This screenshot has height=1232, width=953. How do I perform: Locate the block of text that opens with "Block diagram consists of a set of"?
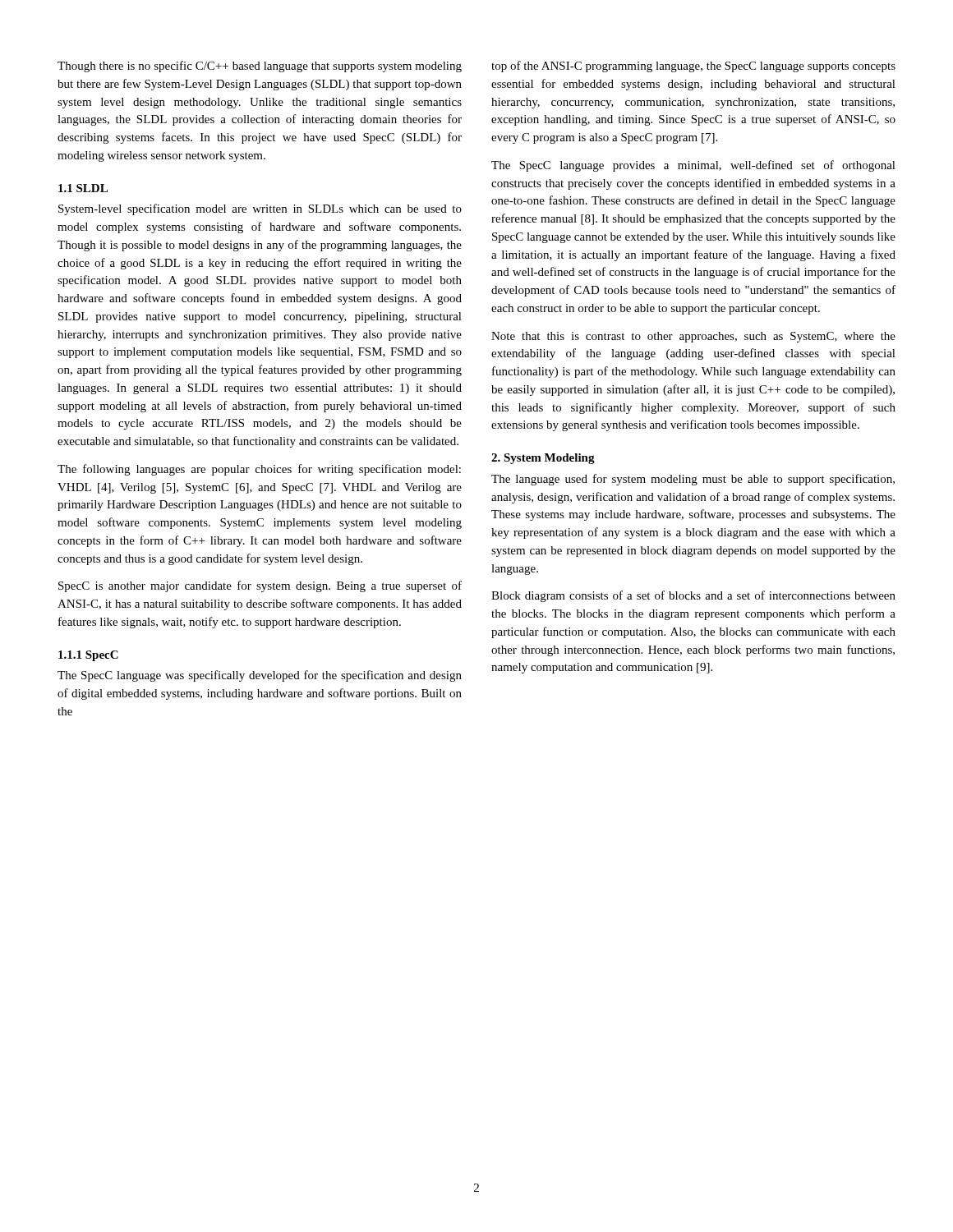(693, 632)
